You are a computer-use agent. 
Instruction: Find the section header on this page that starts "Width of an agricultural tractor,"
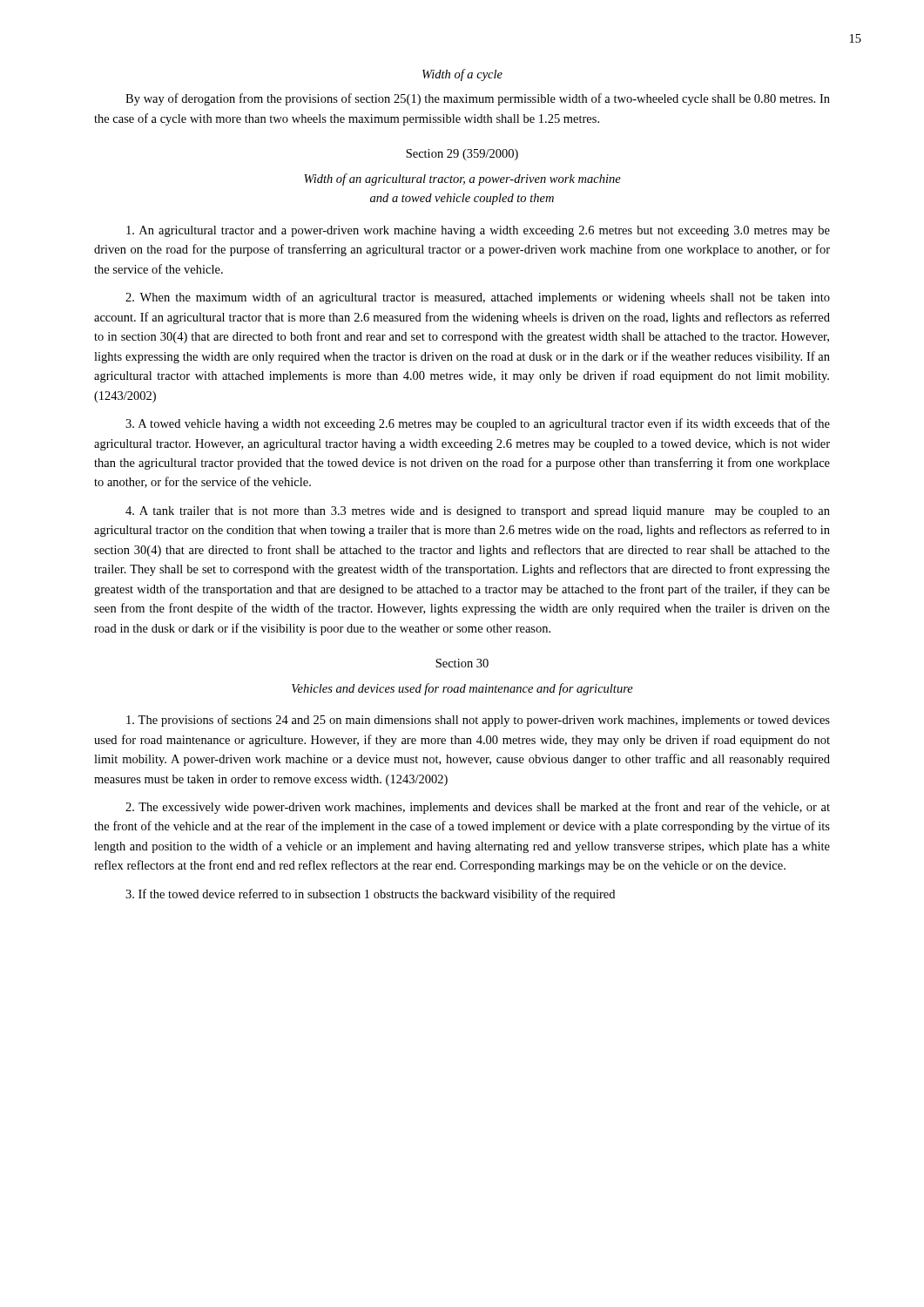click(x=462, y=188)
